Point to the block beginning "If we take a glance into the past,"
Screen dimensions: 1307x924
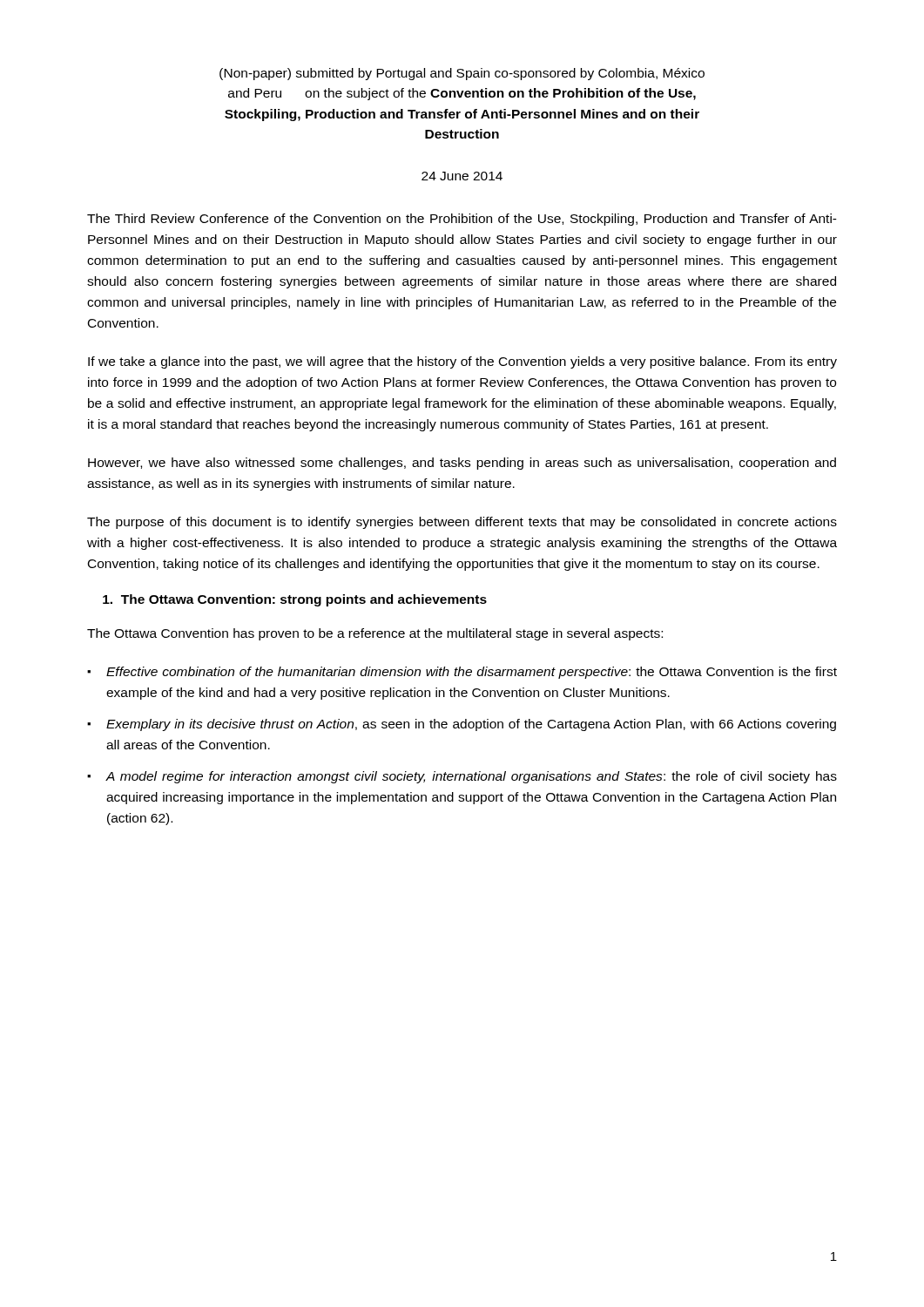click(462, 393)
